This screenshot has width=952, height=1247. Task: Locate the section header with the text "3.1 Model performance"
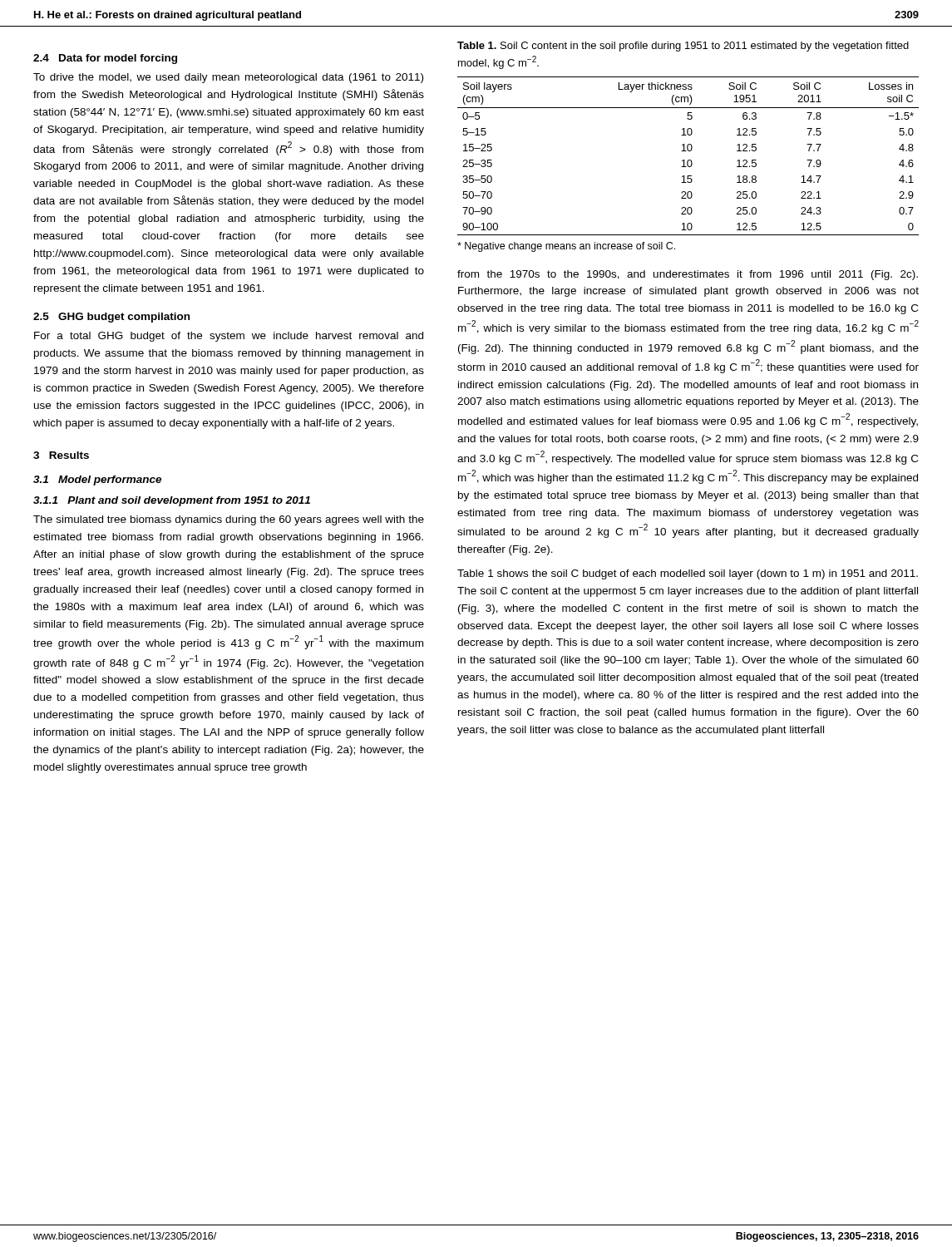pos(97,479)
